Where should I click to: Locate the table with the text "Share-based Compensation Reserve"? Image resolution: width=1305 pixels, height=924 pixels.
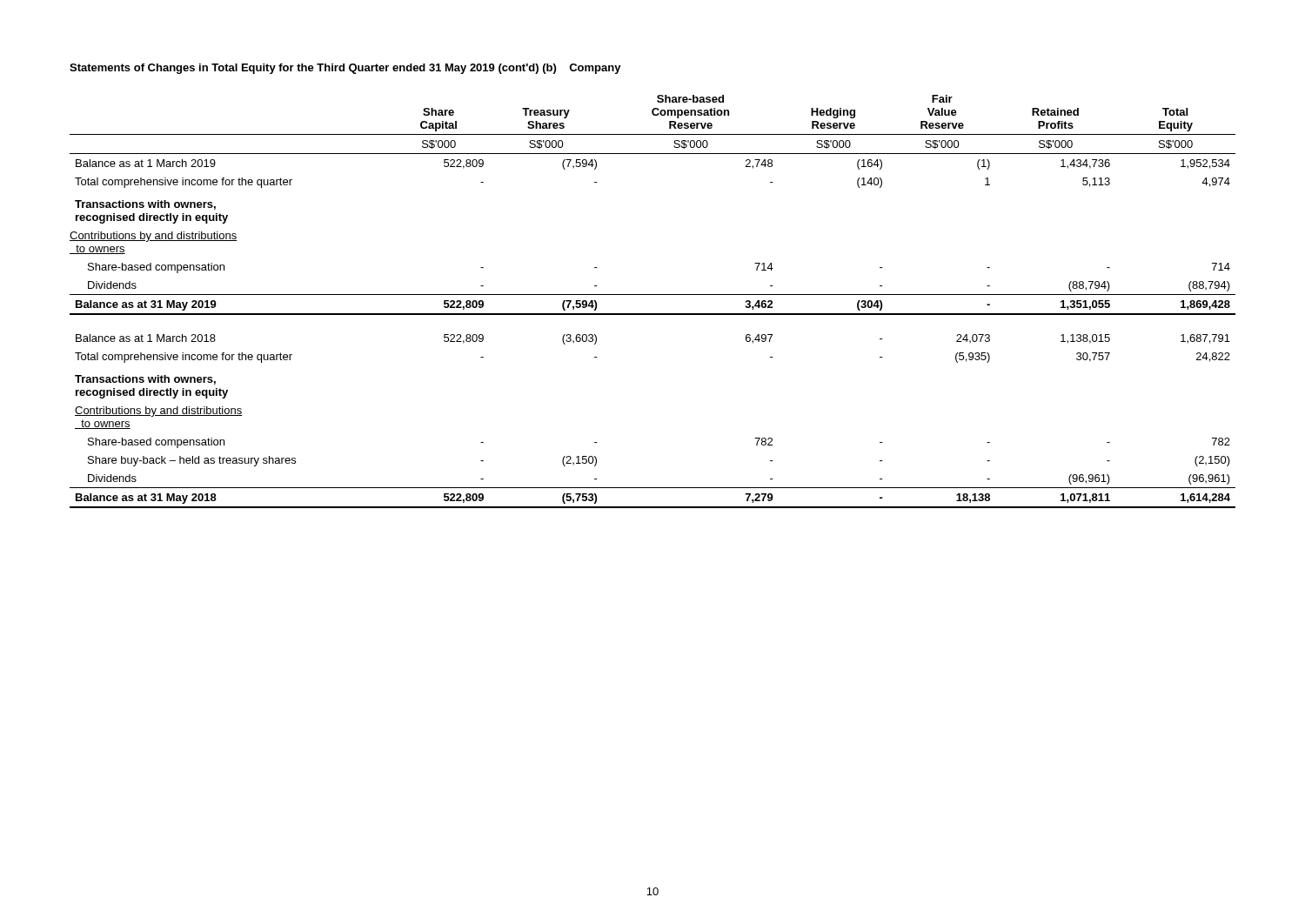pyautogui.click(x=652, y=299)
